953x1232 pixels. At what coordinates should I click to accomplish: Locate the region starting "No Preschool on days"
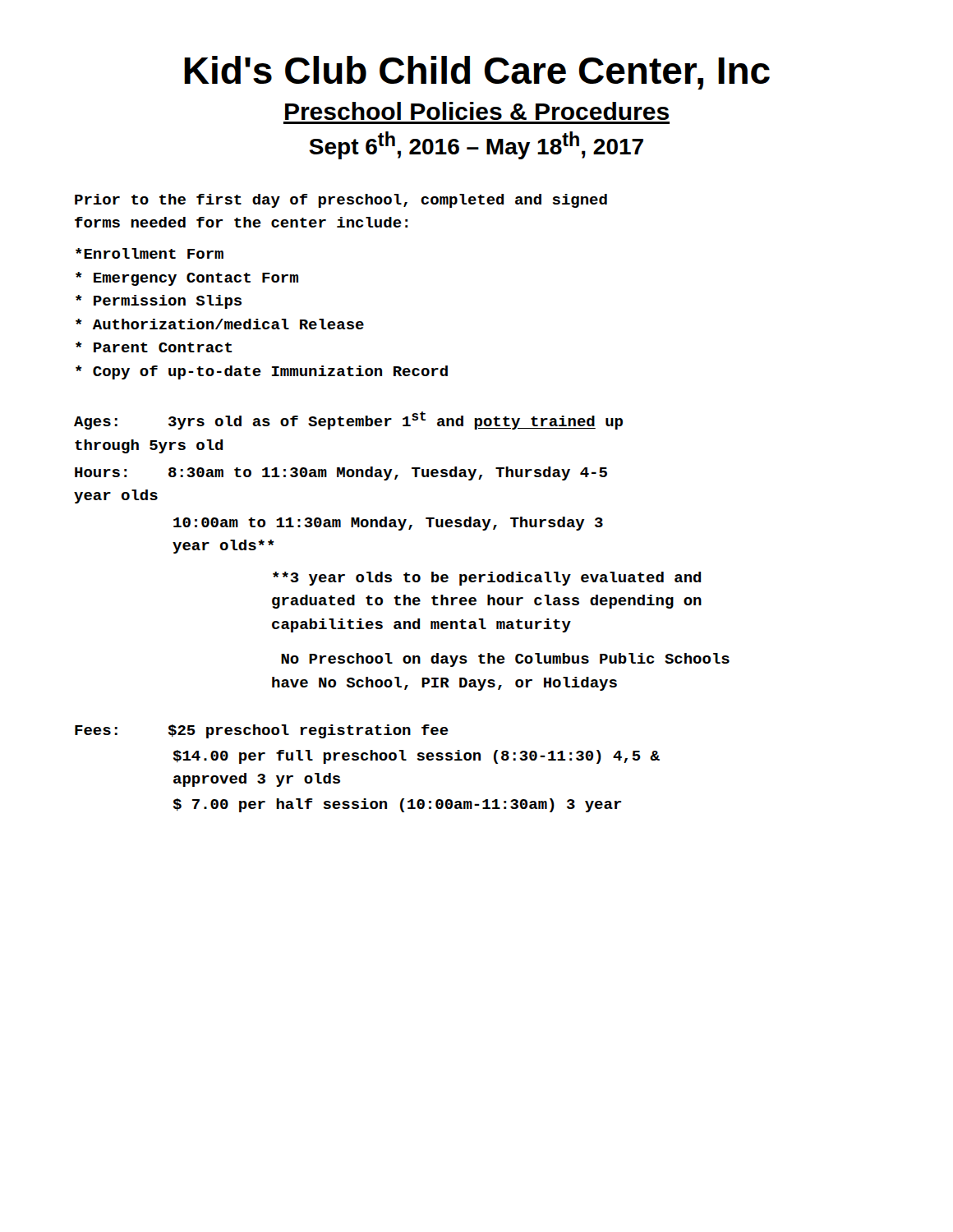click(x=501, y=671)
